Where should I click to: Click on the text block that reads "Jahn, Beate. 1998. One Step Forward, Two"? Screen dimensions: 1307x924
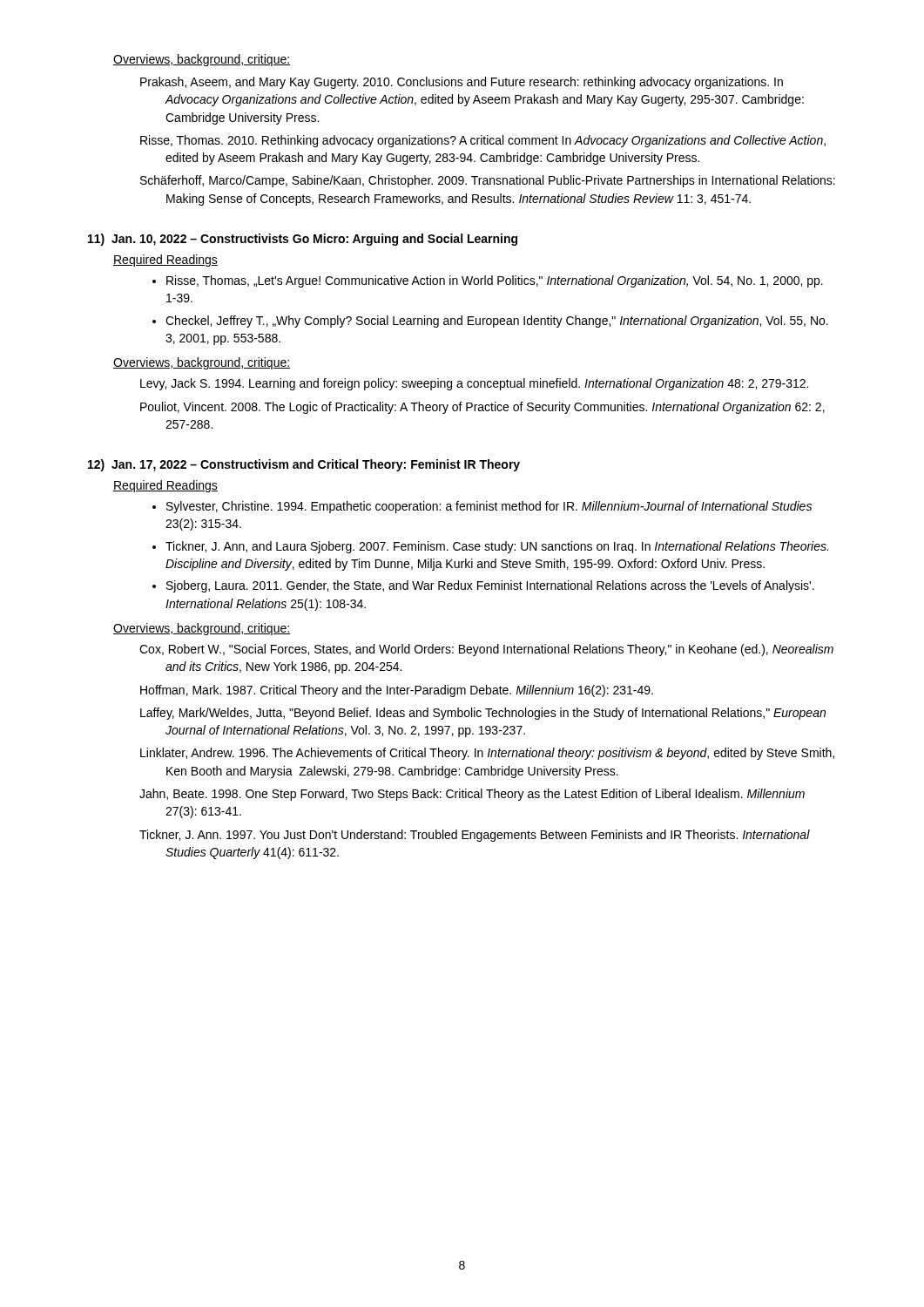(472, 803)
